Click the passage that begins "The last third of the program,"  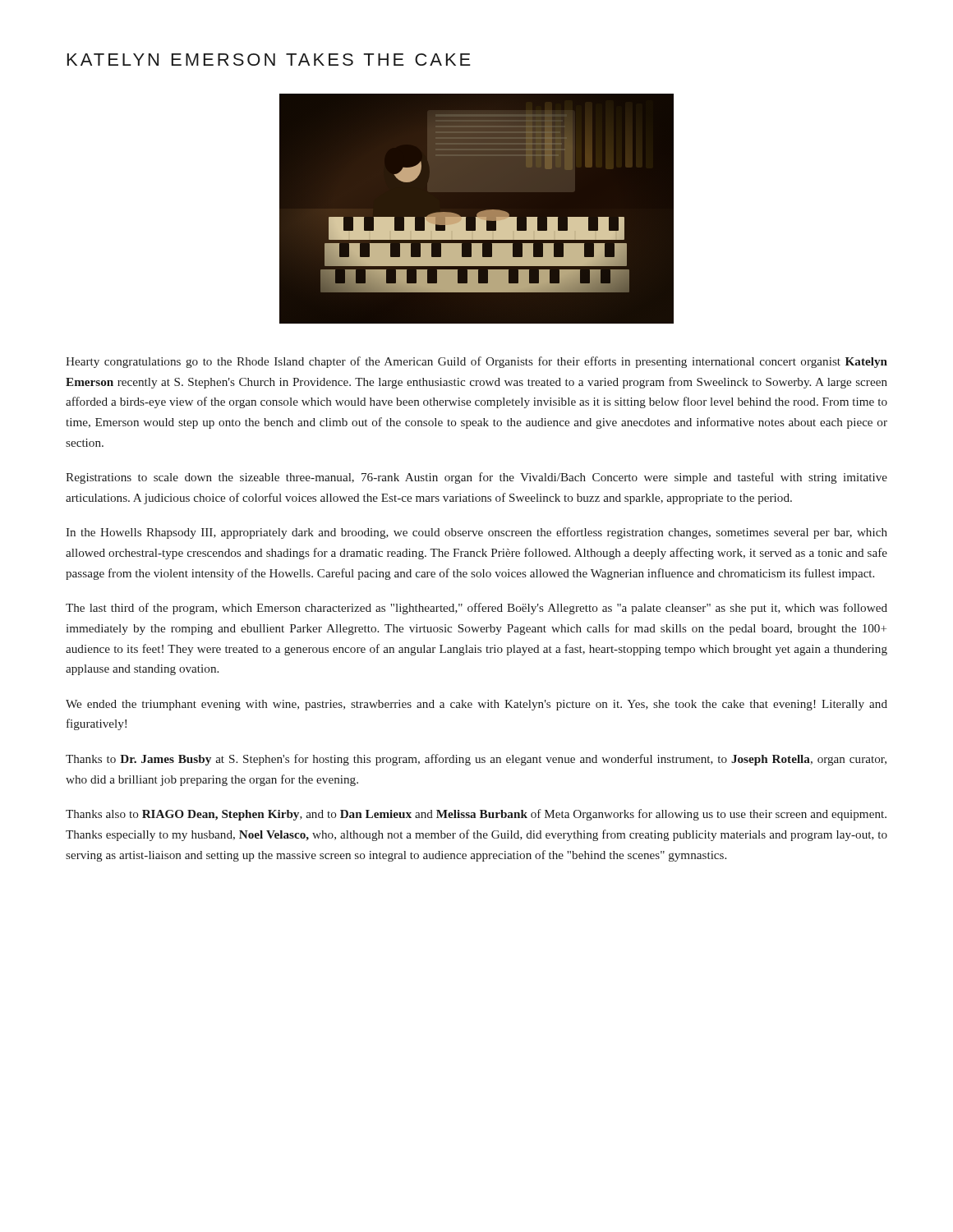tap(476, 638)
